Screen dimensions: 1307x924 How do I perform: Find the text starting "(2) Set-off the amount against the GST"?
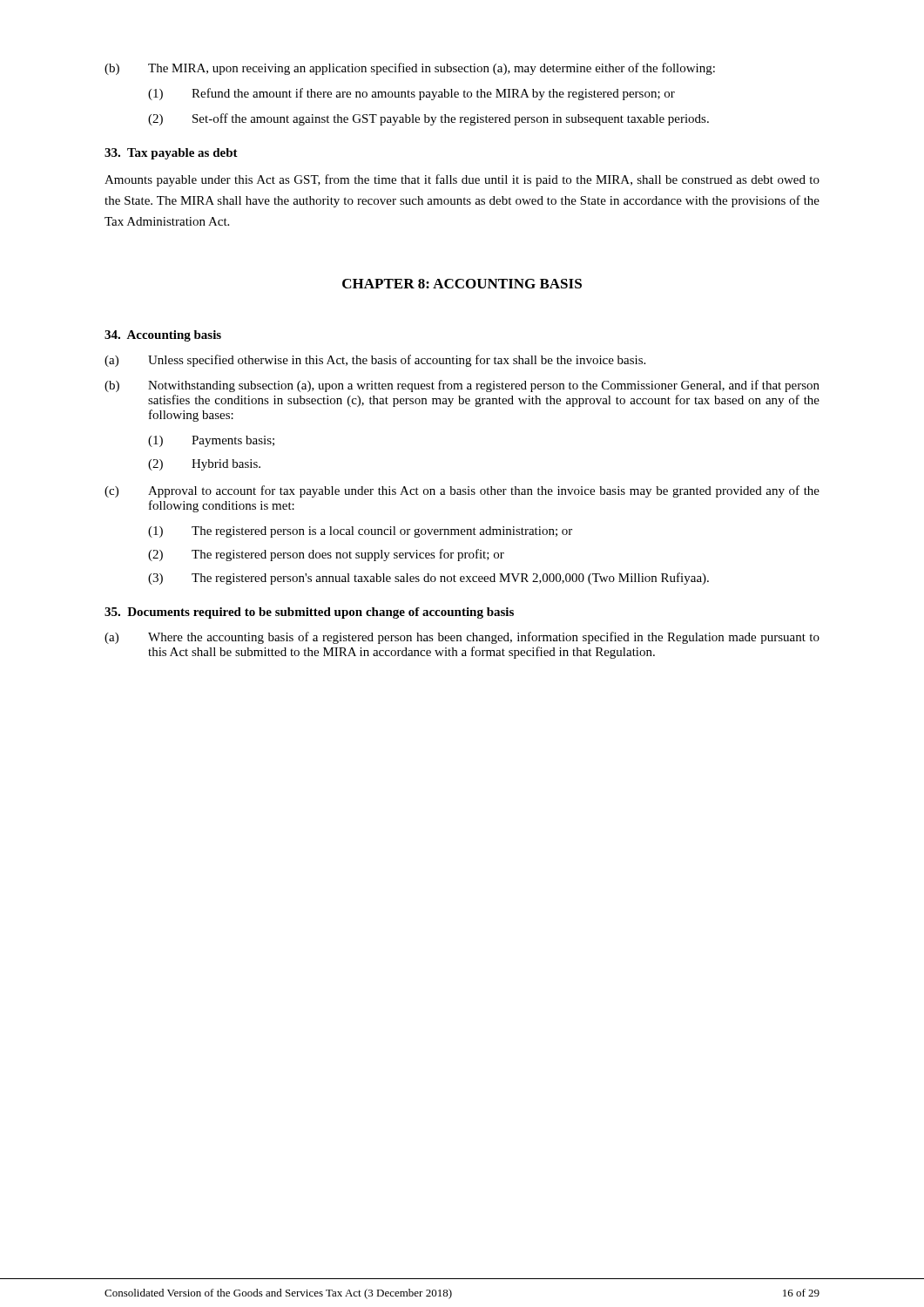point(429,119)
